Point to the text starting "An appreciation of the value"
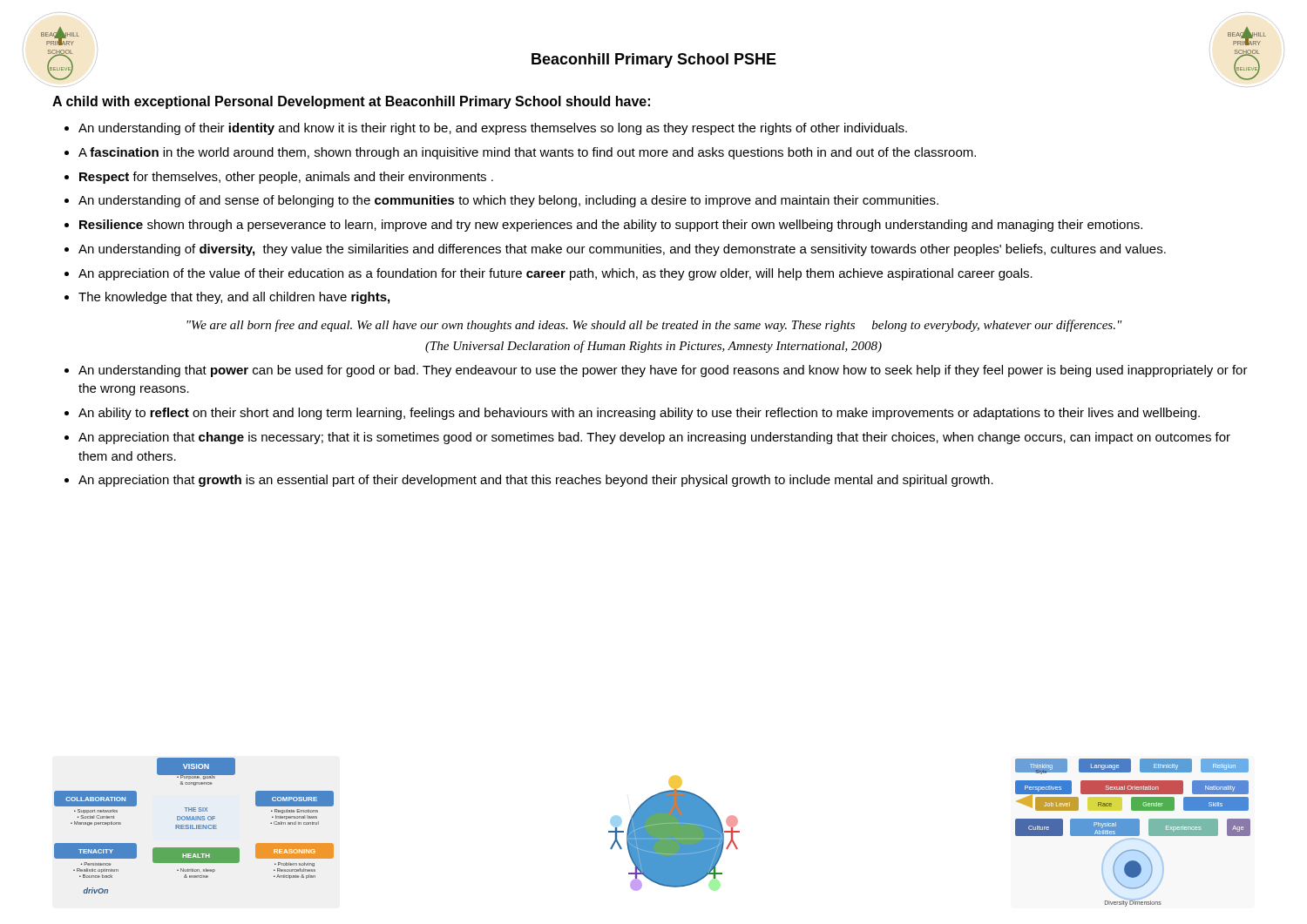The height and width of the screenshot is (924, 1307). pos(556,273)
